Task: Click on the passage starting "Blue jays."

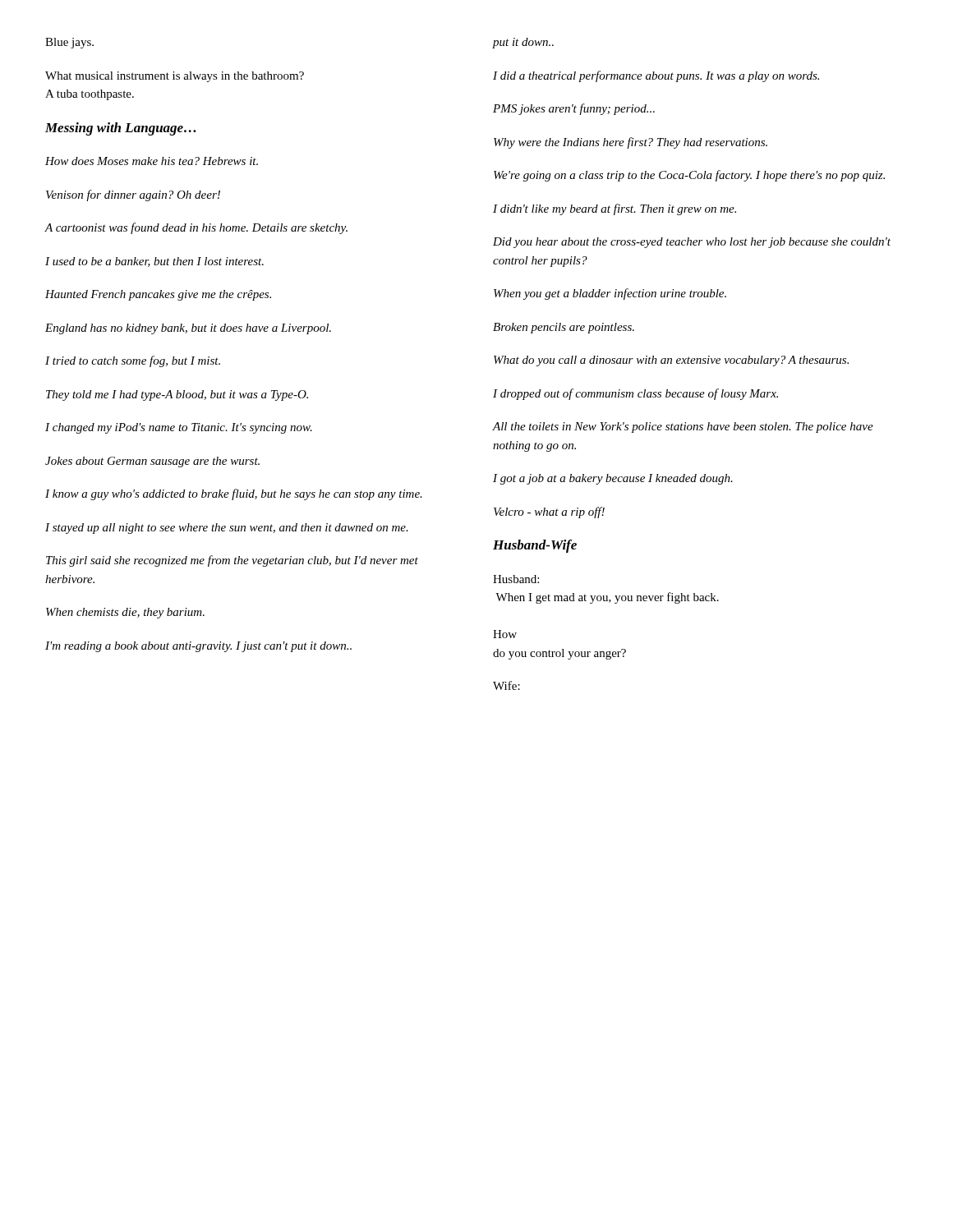Action: point(70,42)
